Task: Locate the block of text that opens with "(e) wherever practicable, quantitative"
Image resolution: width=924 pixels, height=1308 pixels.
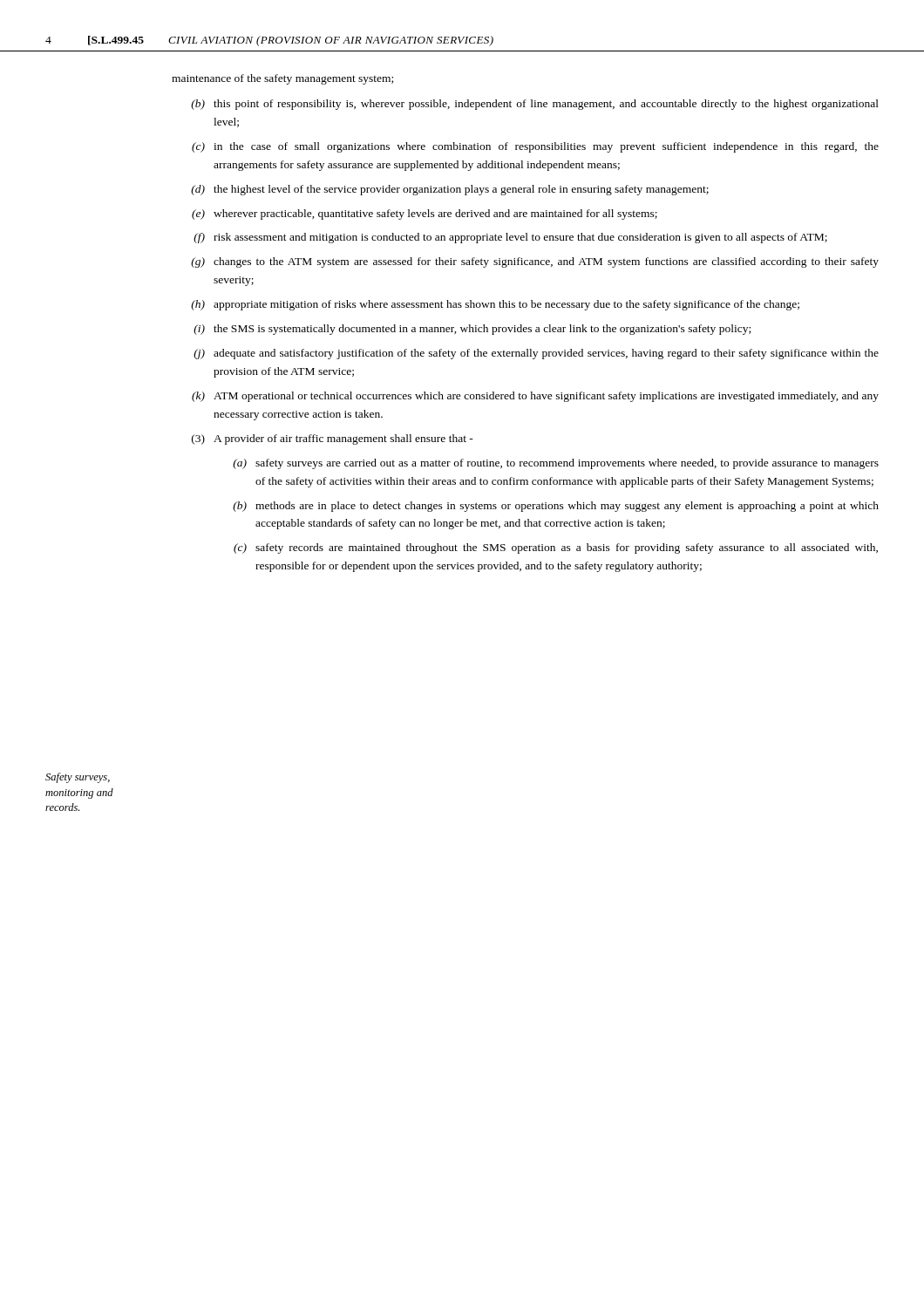Action: pos(525,214)
